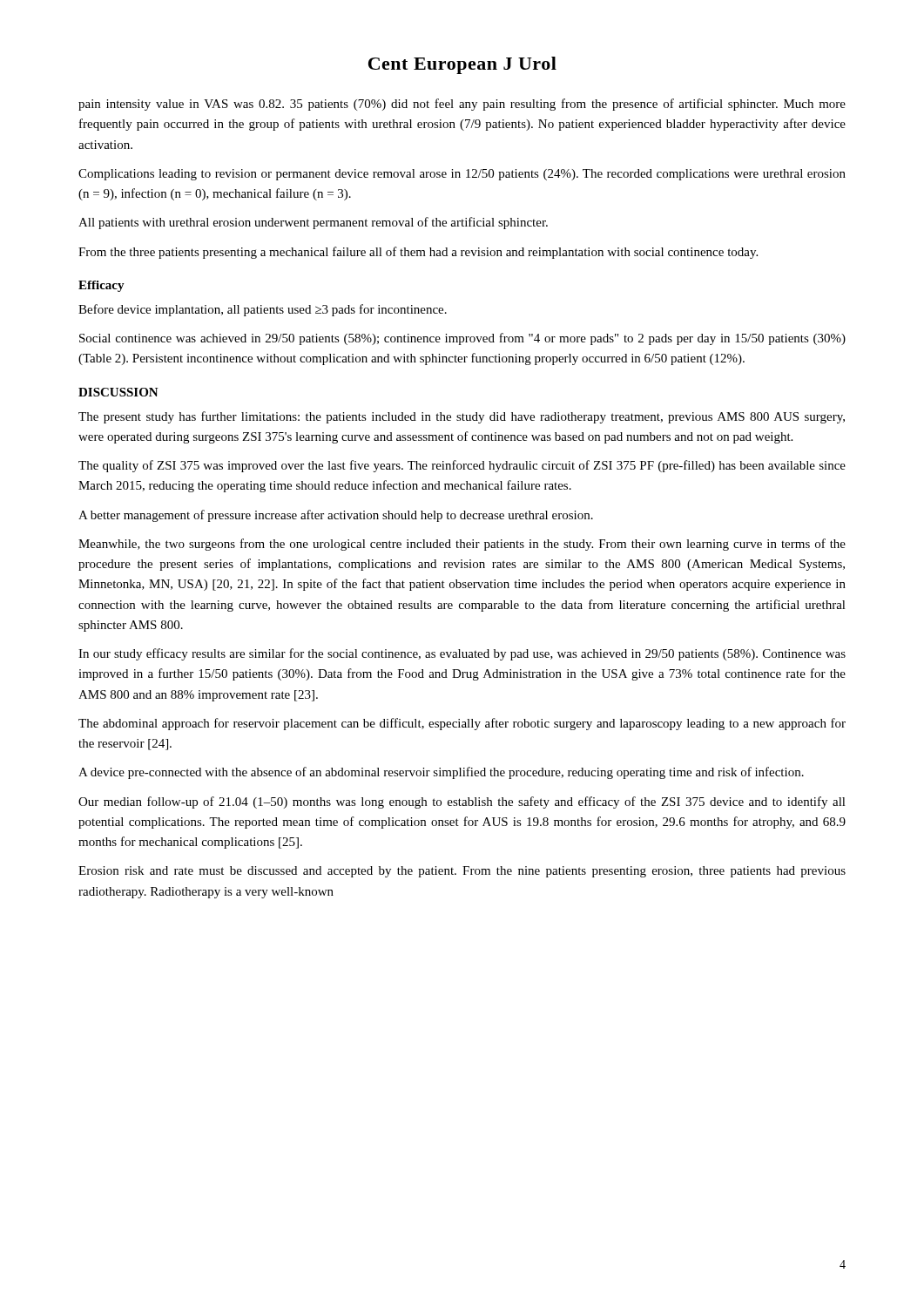Click on the passage starting "The quality of ZSI 375 was improved"
The height and width of the screenshot is (1307, 924).
point(462,475)
